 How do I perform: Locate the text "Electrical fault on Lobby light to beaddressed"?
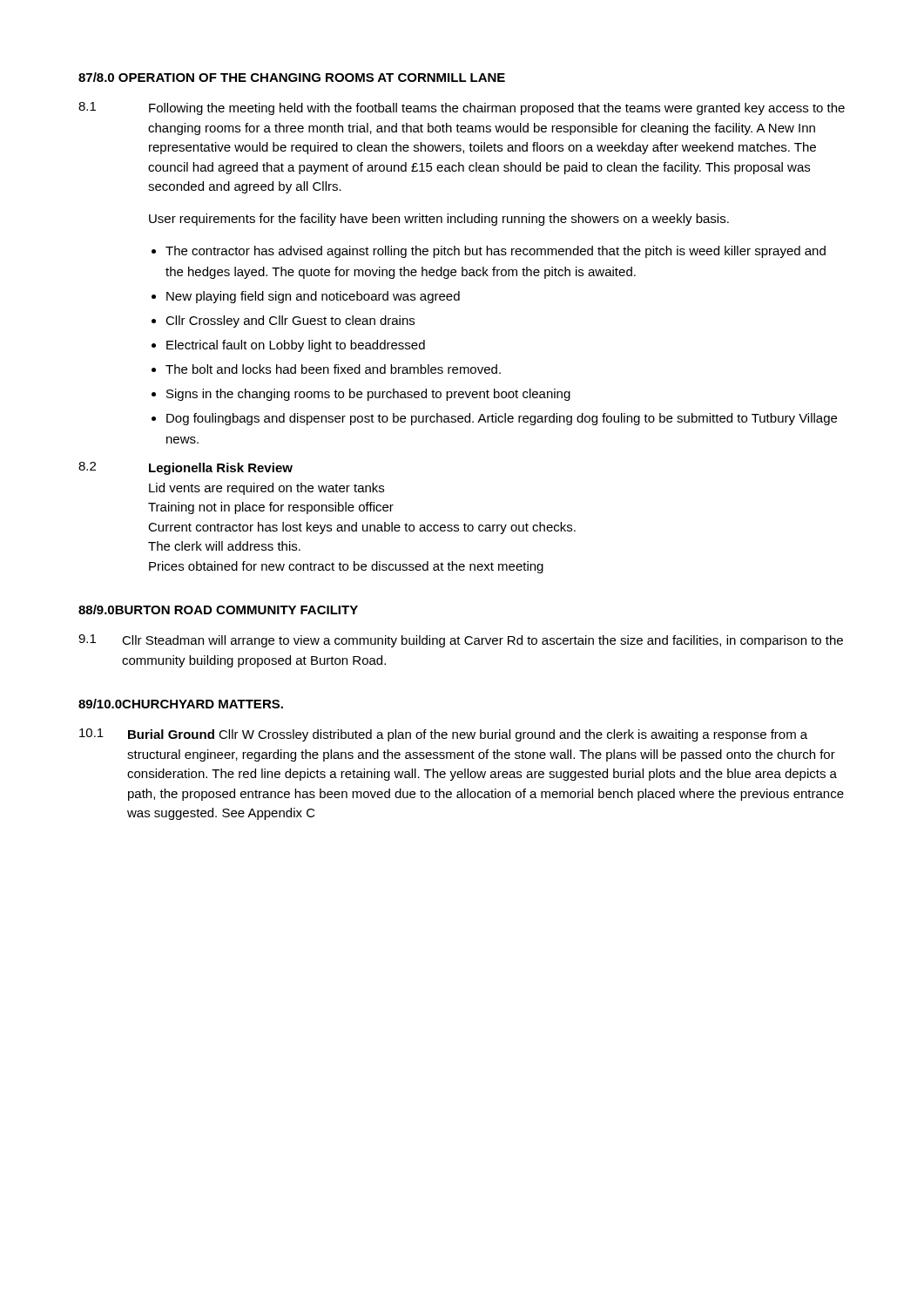pyautogui.click(x=295, y=345)
